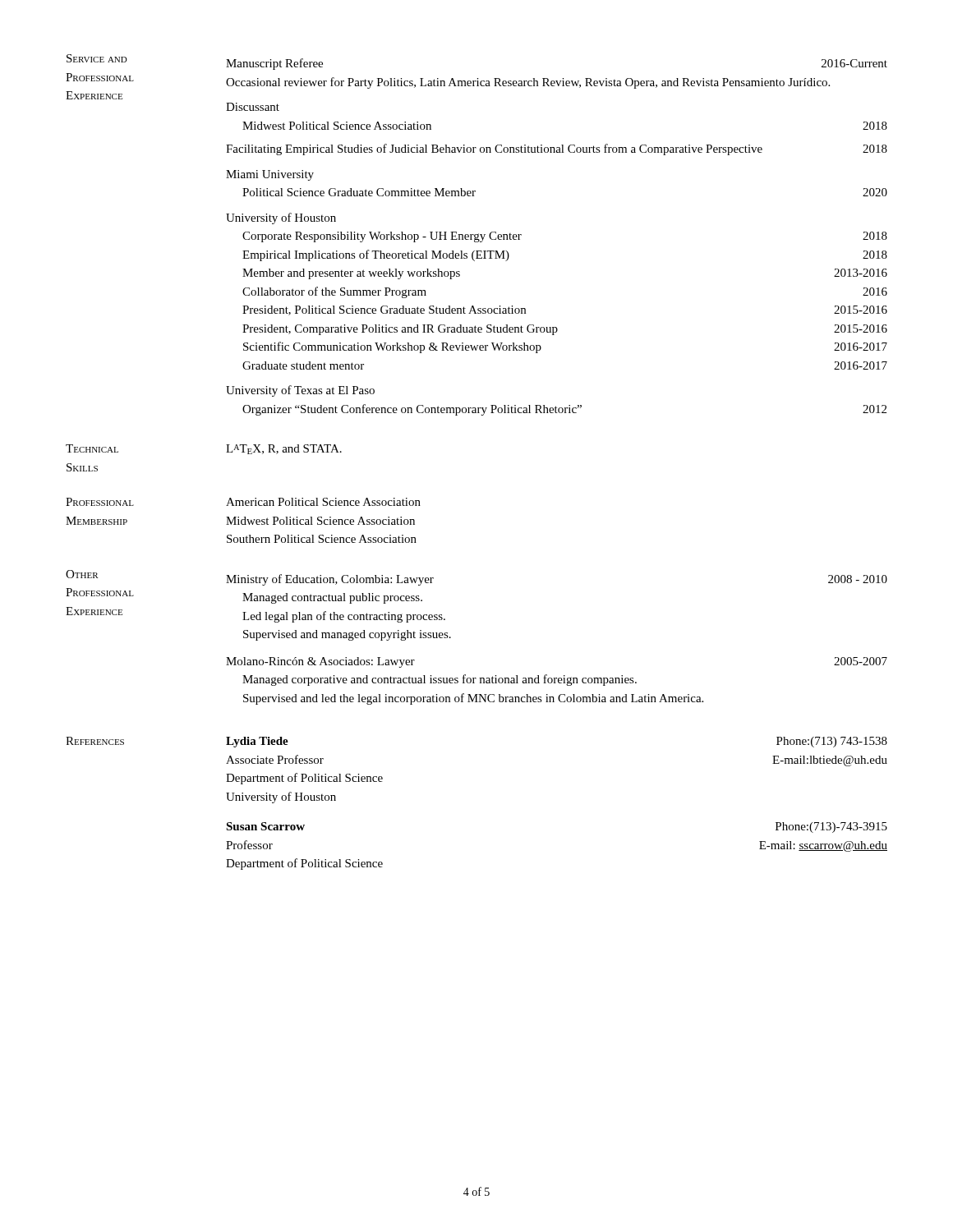Point to the block beginning "Miami University Political Science"
This screenshot has width=953, height=1232.
point(270,175)
